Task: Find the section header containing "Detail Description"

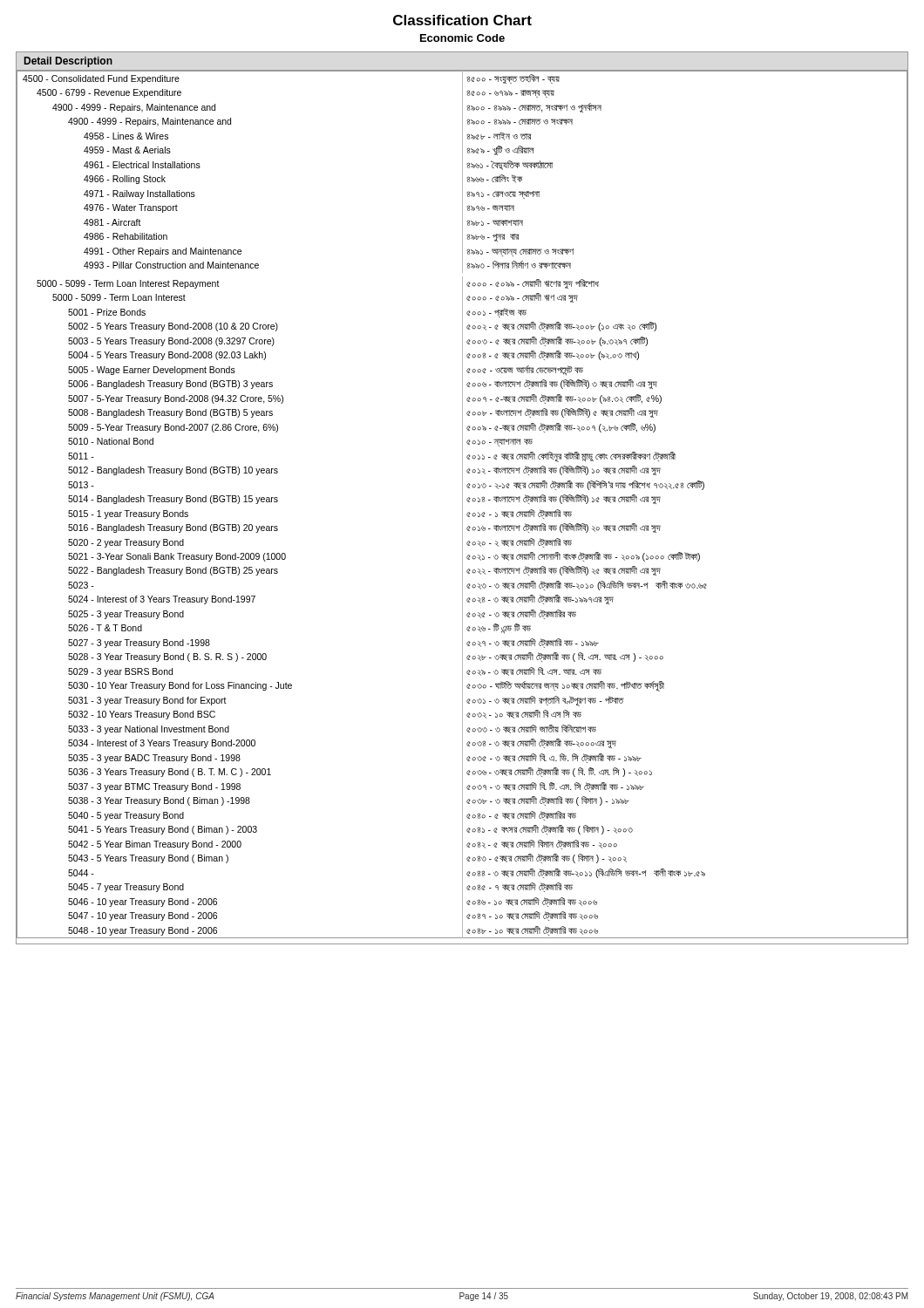Action: 68,61
